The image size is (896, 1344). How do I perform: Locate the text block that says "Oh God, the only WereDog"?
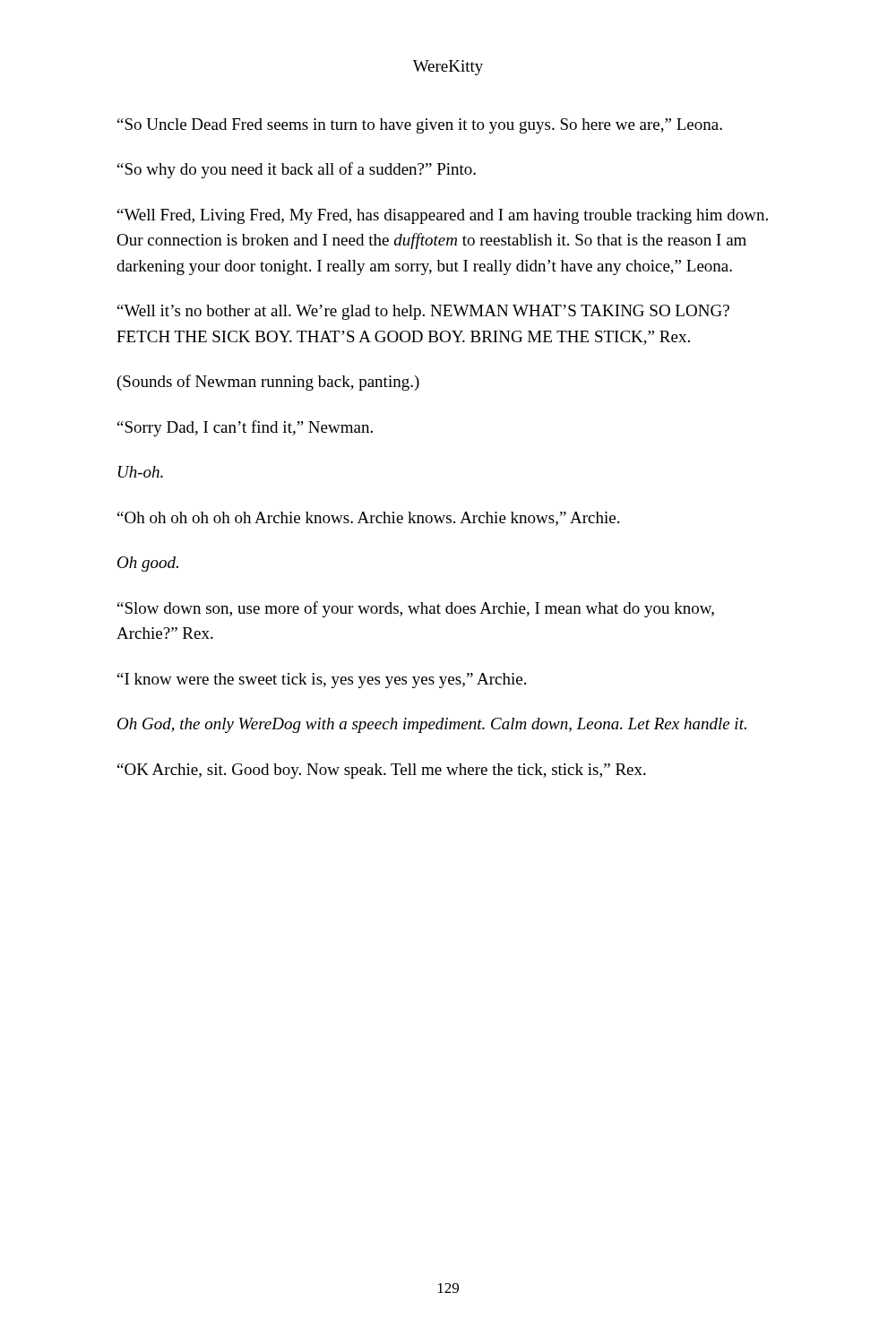pyautogui.click(x=432, y=723)
